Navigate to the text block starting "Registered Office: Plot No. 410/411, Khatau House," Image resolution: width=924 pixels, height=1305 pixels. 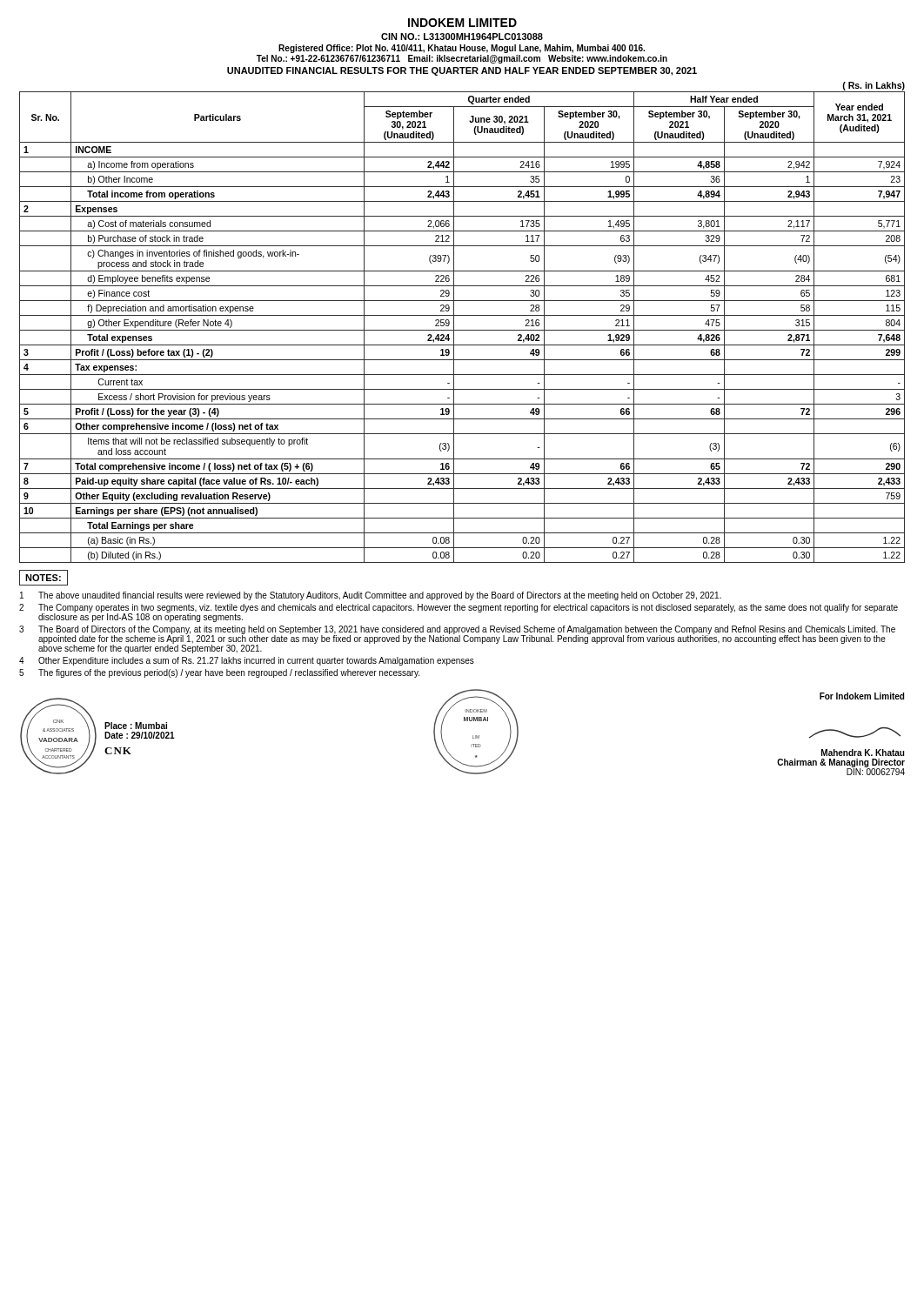coord(462,48)
